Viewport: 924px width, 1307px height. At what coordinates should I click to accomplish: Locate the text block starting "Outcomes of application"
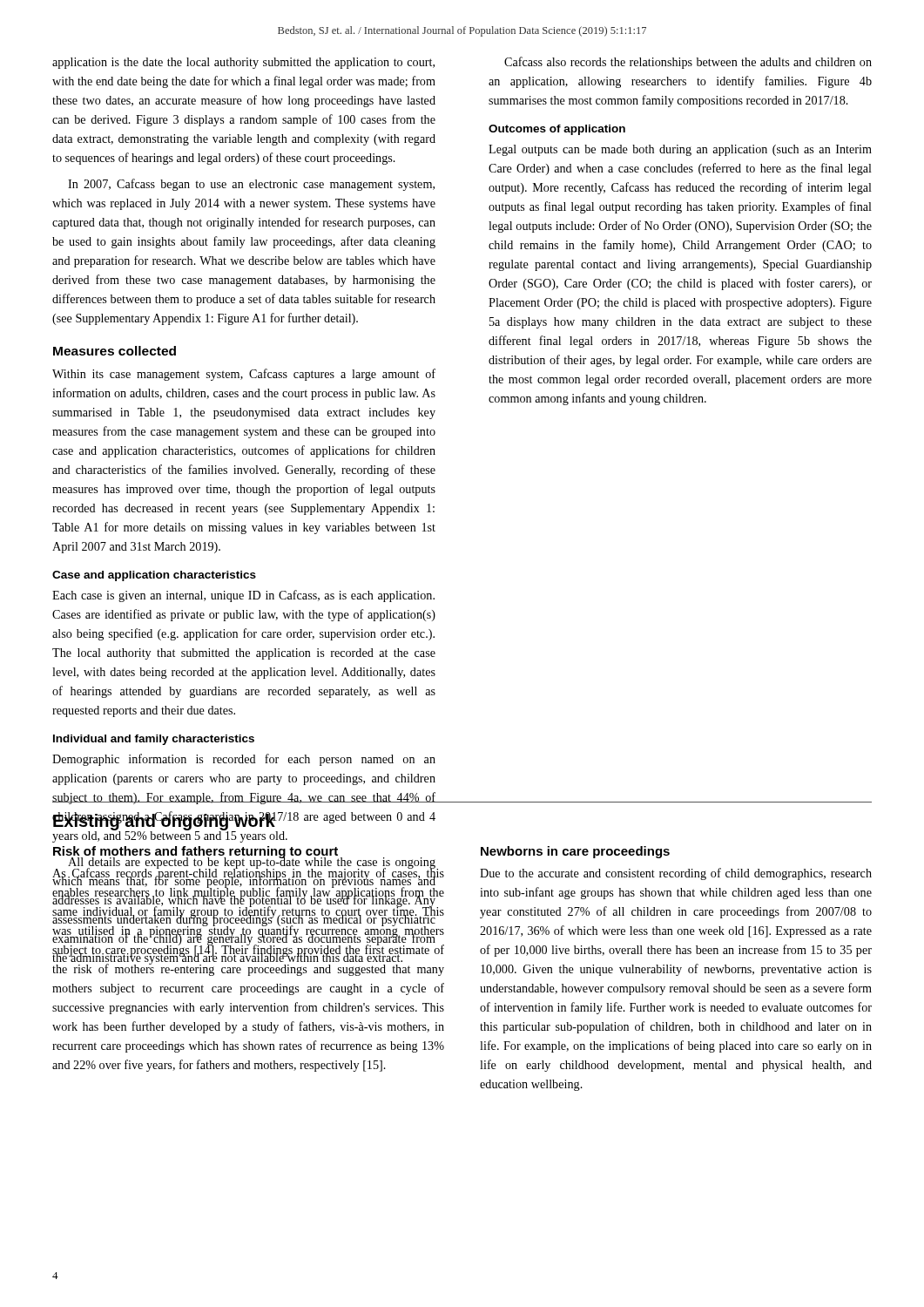point(557,128)
